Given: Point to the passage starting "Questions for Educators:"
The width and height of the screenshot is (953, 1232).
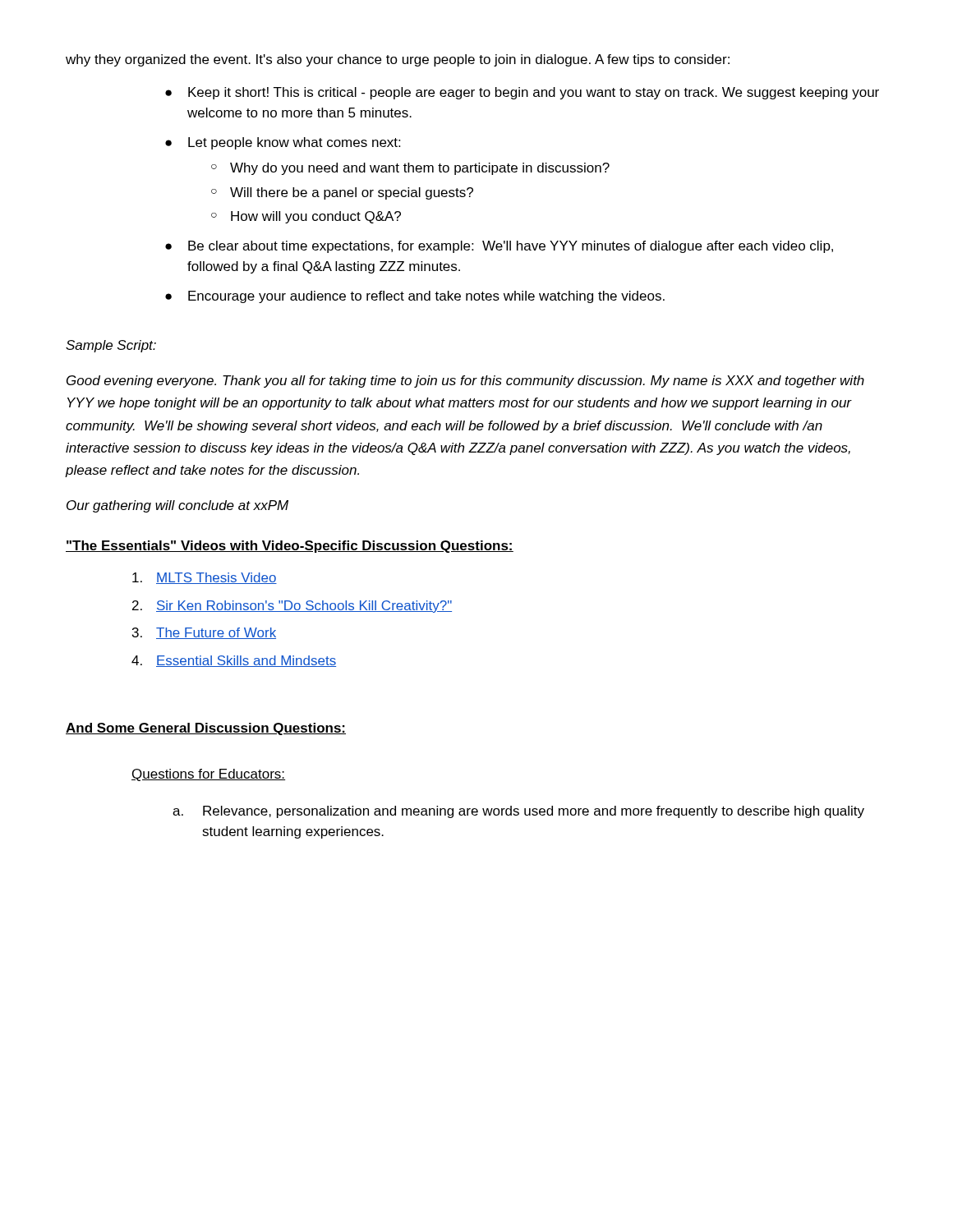Looking at the screenshot, I should (208, 774).
